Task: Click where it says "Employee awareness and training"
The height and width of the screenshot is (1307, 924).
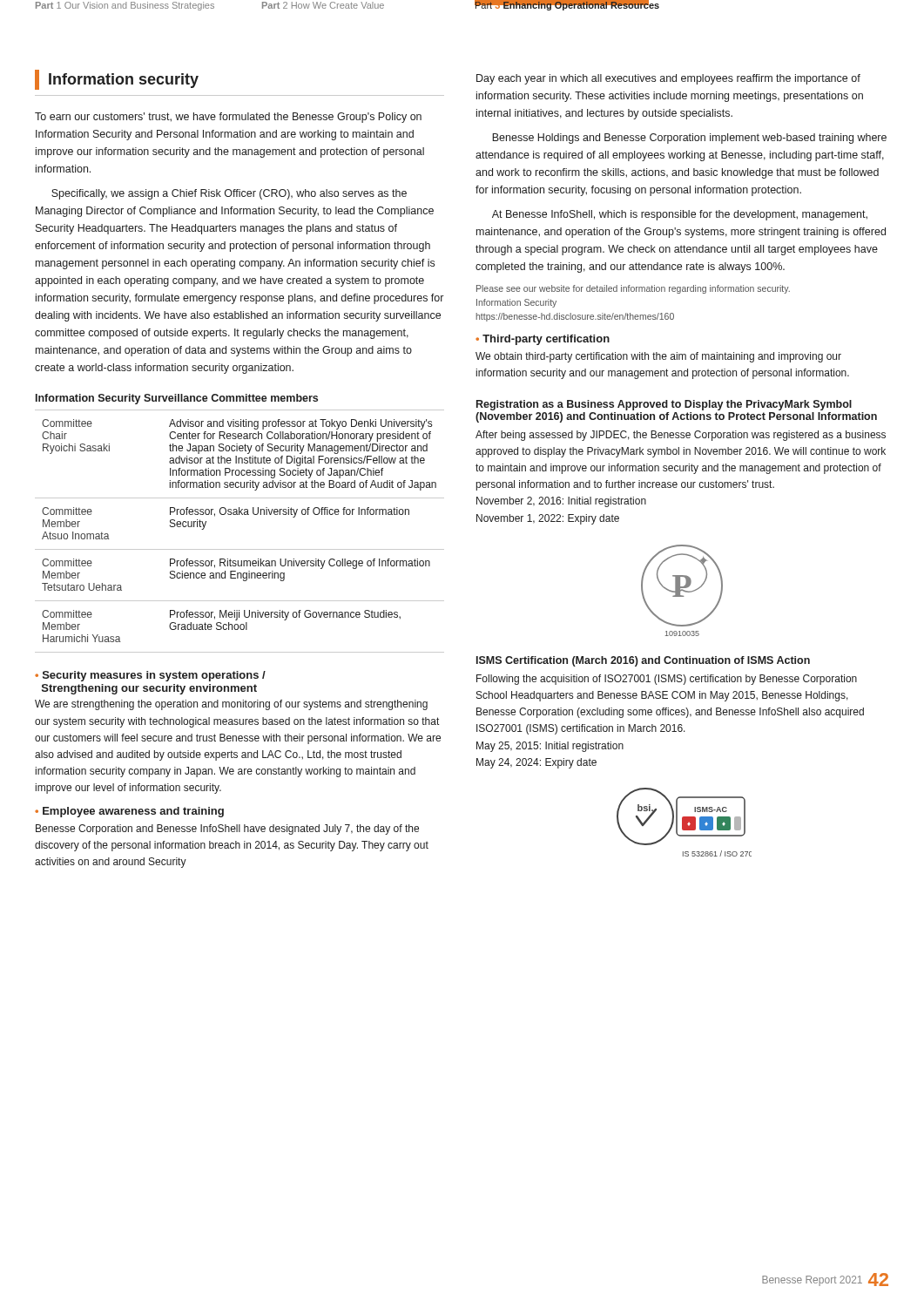Action: [x=133, y=810]
